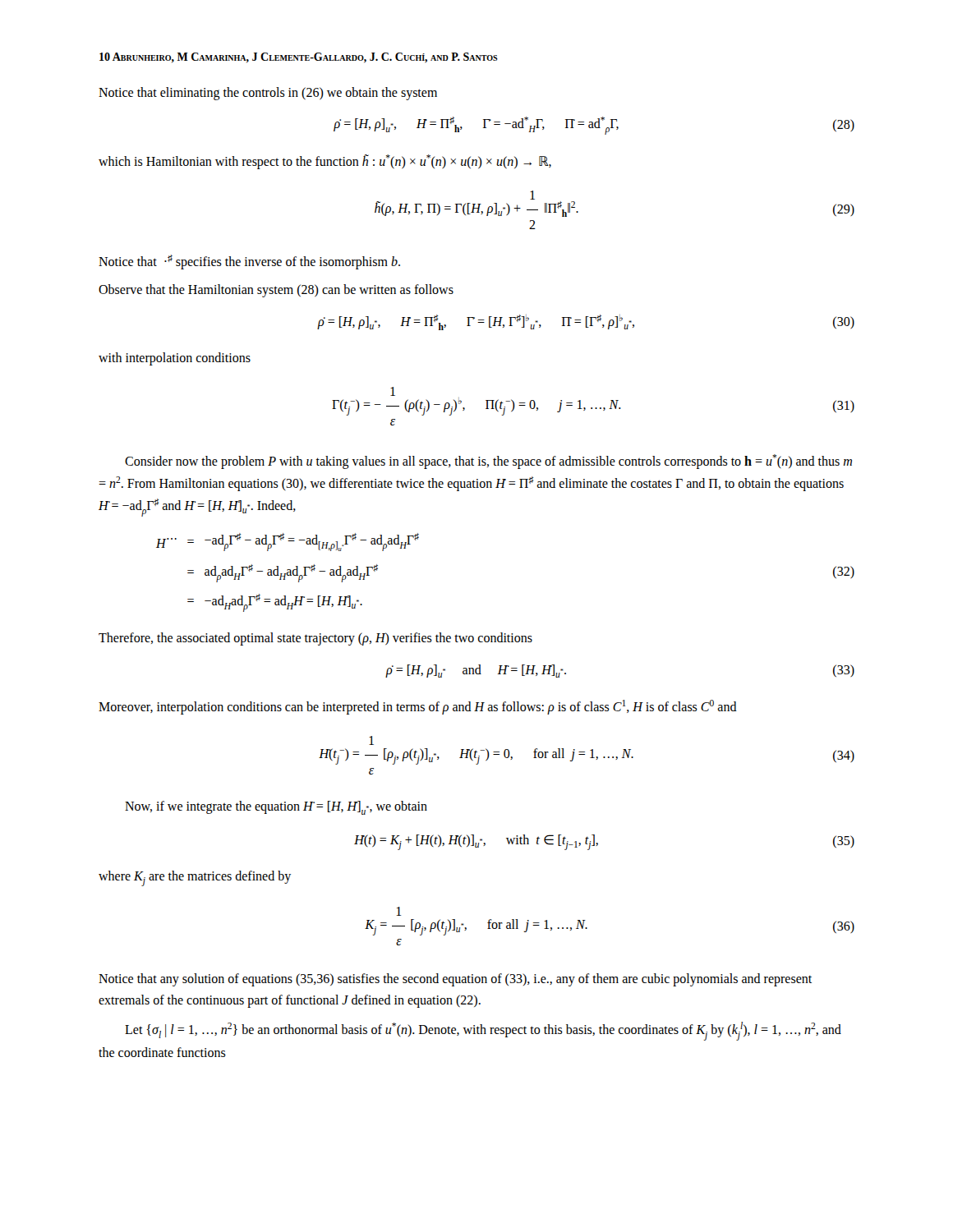Navigate to the passage starting "Observe that the Hamiltonian system (28)"

(276, 289)
